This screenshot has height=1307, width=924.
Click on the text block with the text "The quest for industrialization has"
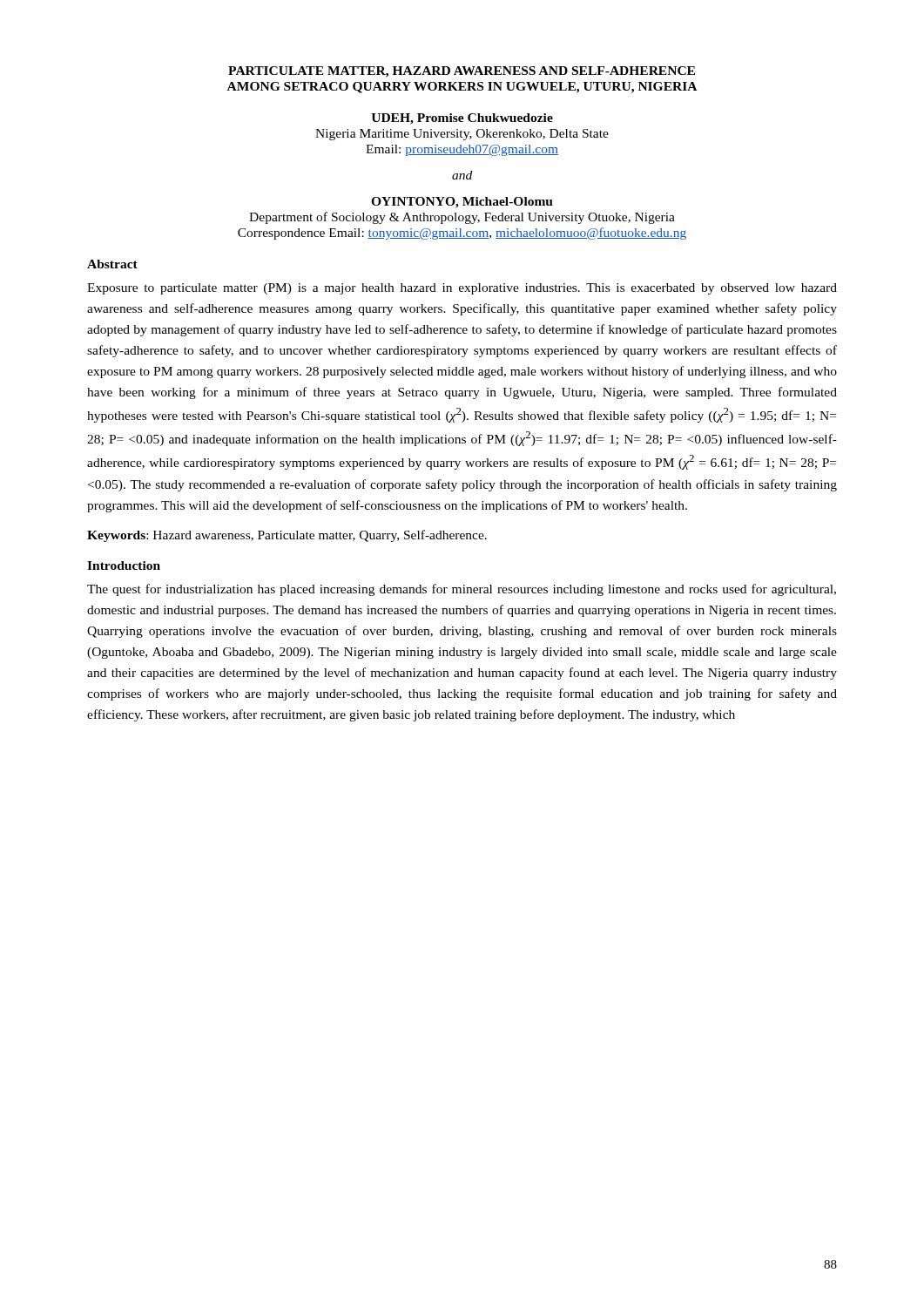point(462,651)
